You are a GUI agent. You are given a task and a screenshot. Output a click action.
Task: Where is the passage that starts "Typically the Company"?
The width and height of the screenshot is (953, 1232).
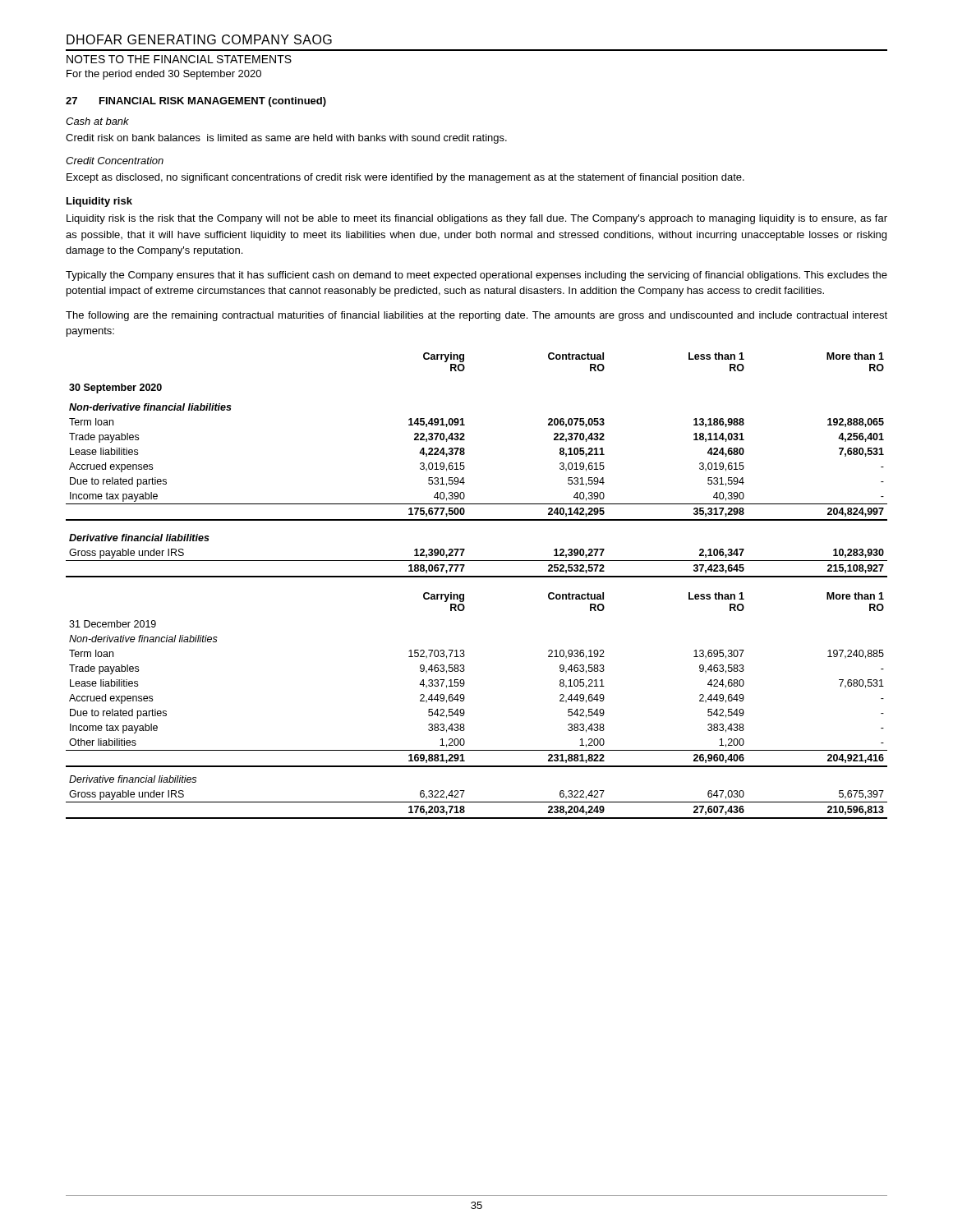pos(476,282)
